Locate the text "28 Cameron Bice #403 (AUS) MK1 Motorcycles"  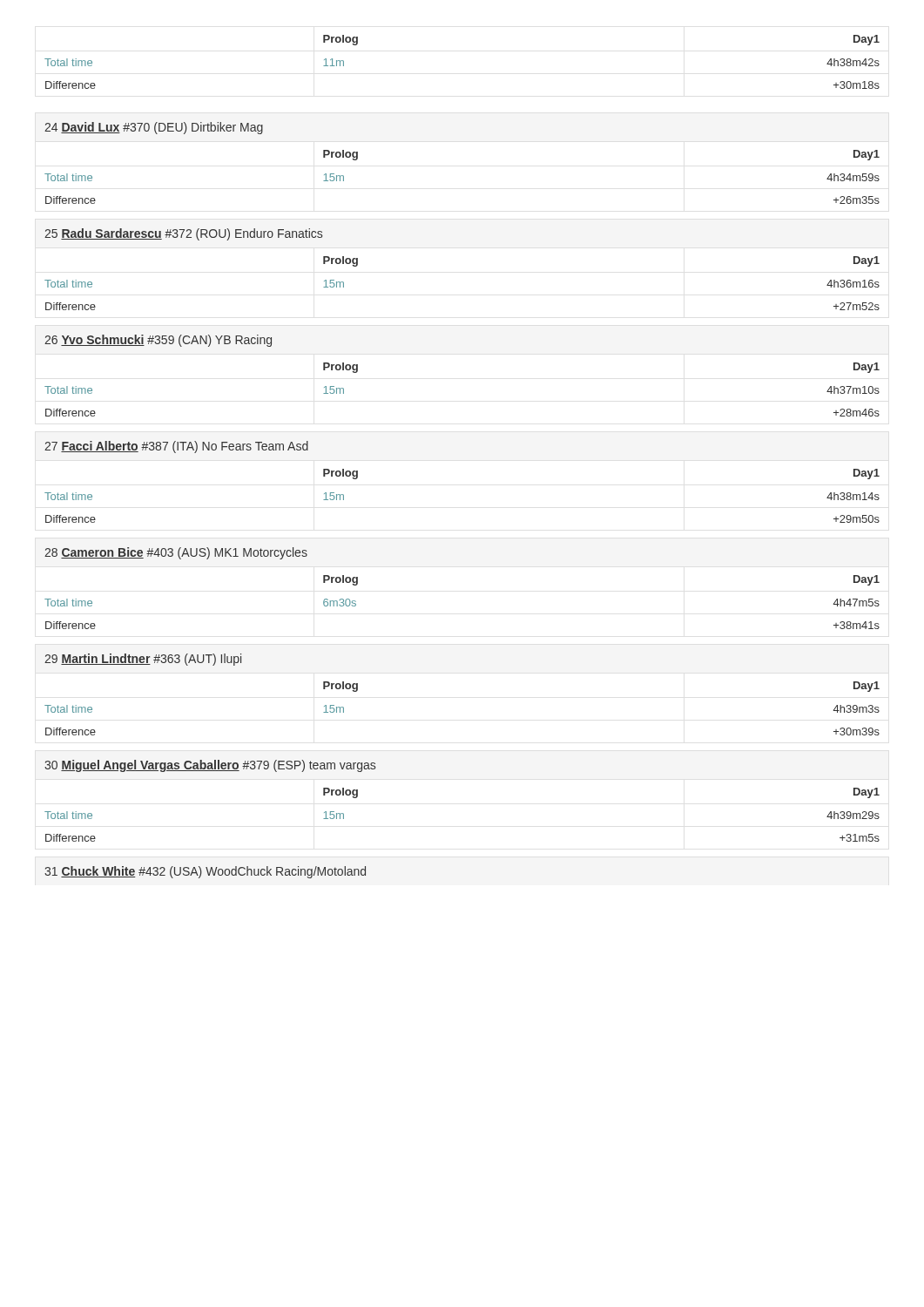(176, 552)
